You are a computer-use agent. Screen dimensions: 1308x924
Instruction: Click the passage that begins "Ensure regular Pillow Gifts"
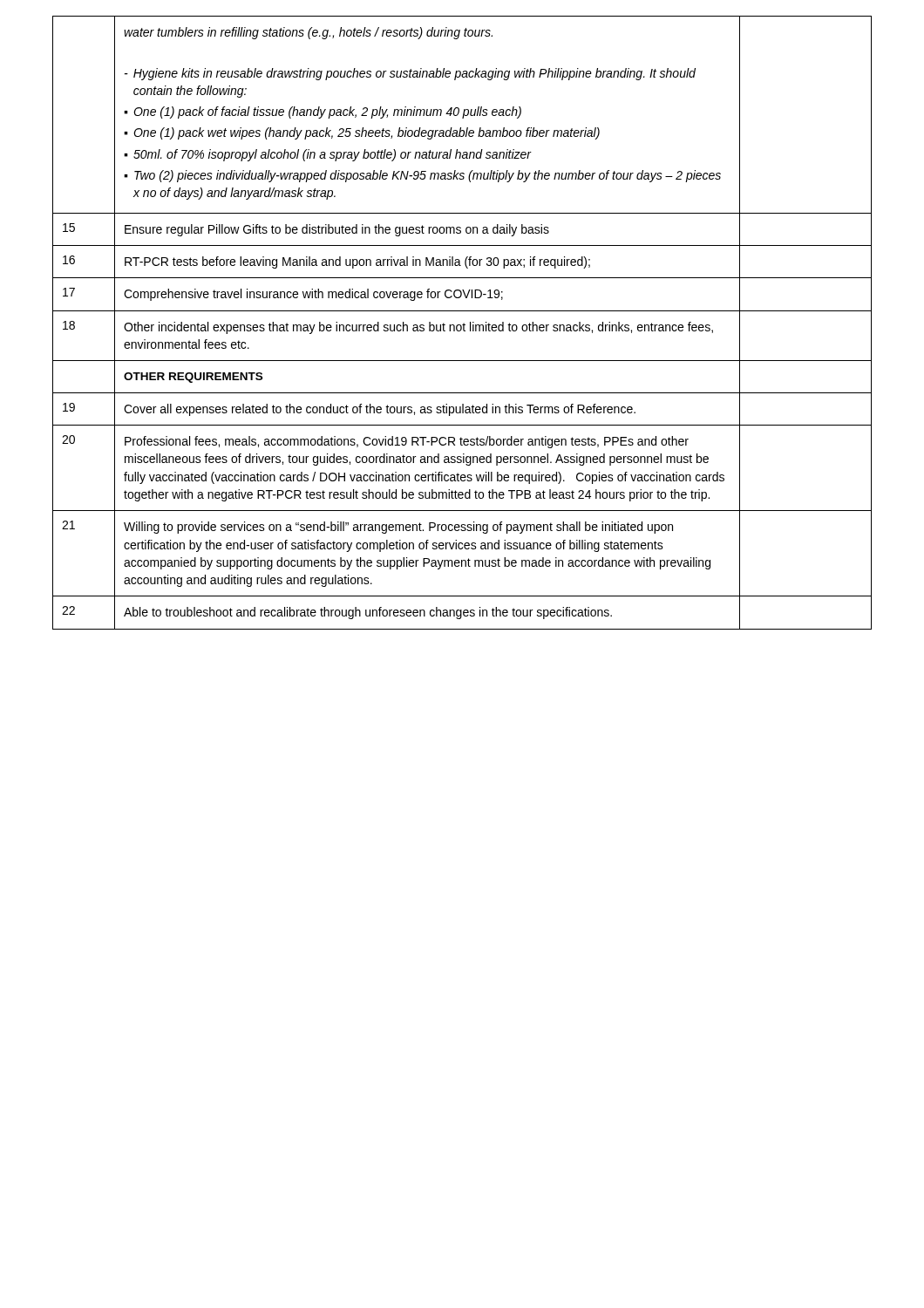[336, 229]
